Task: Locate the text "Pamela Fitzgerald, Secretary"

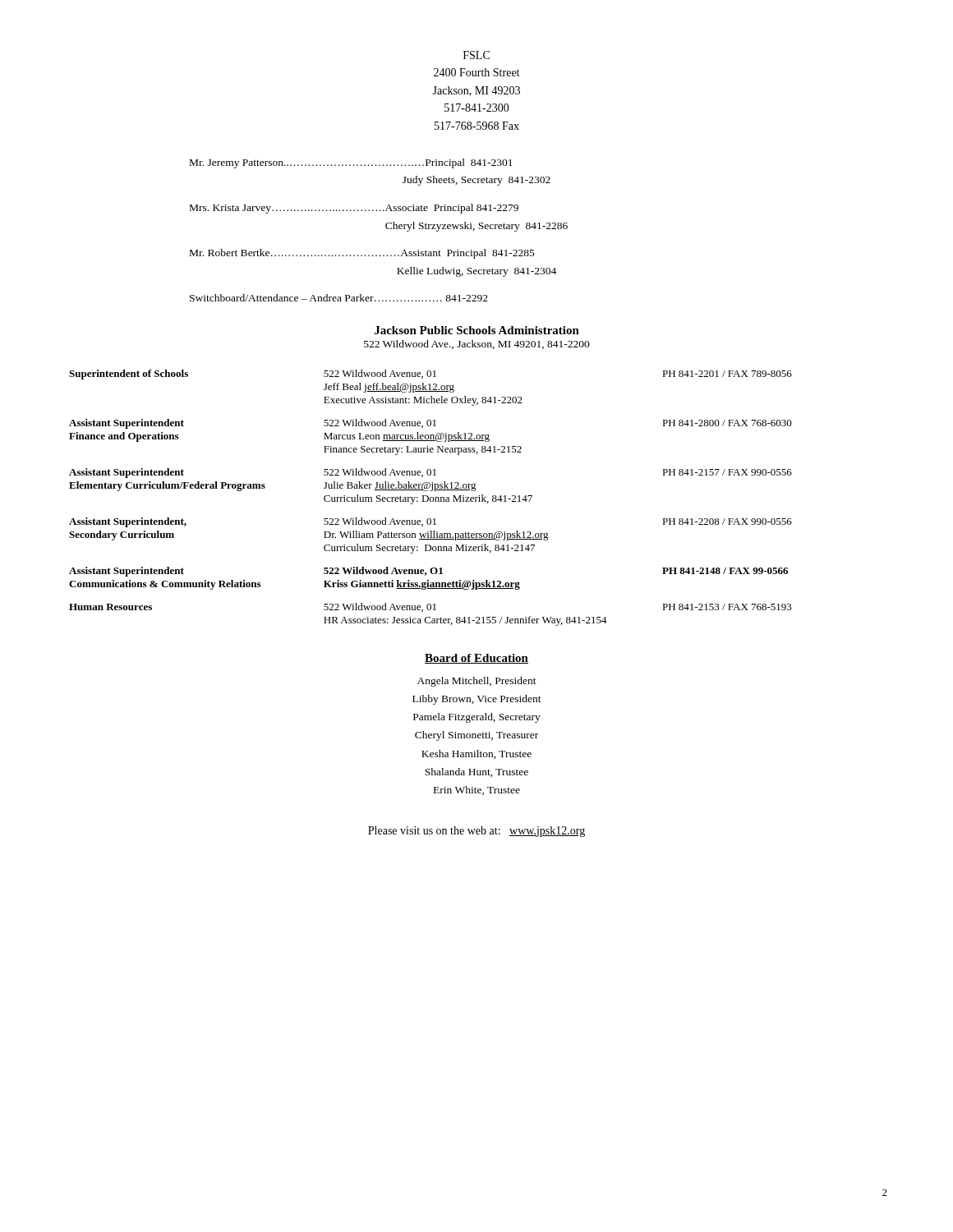Action: click(x=476, y=717)
